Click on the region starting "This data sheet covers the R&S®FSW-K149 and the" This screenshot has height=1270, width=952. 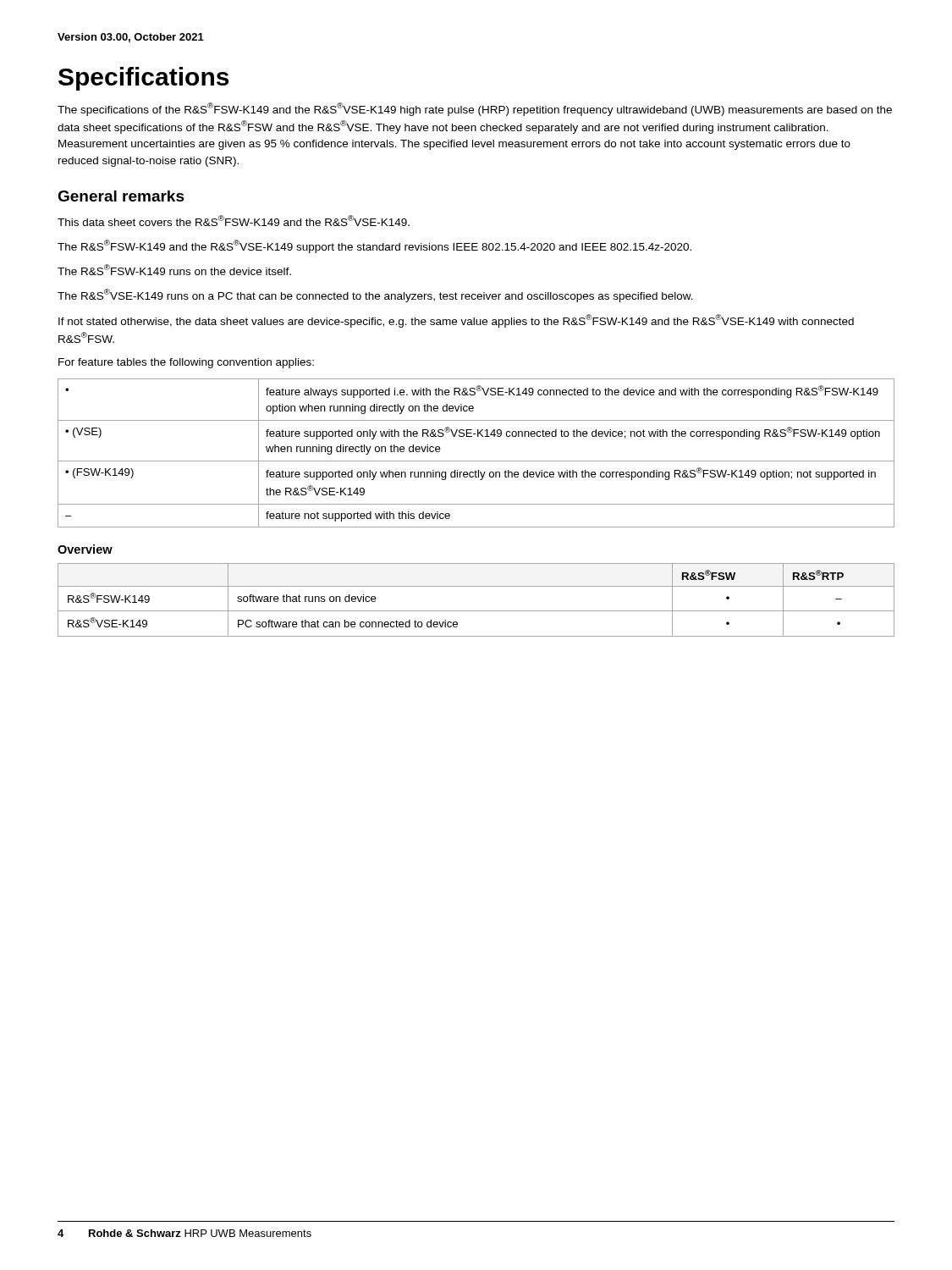point(234,221)
